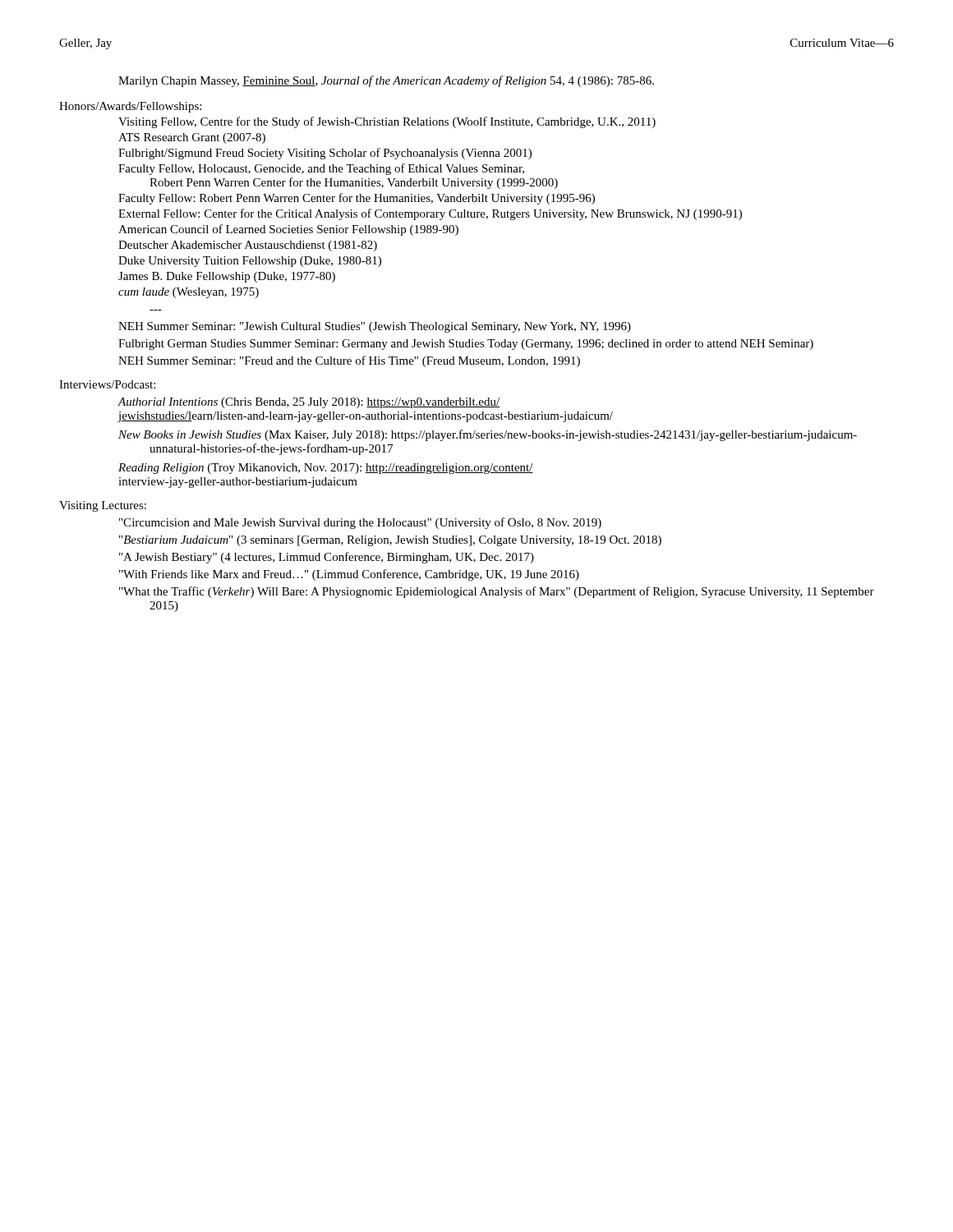Where is the passage that starts "James B. Duke Fellowship"?

(x=243, y=276)
